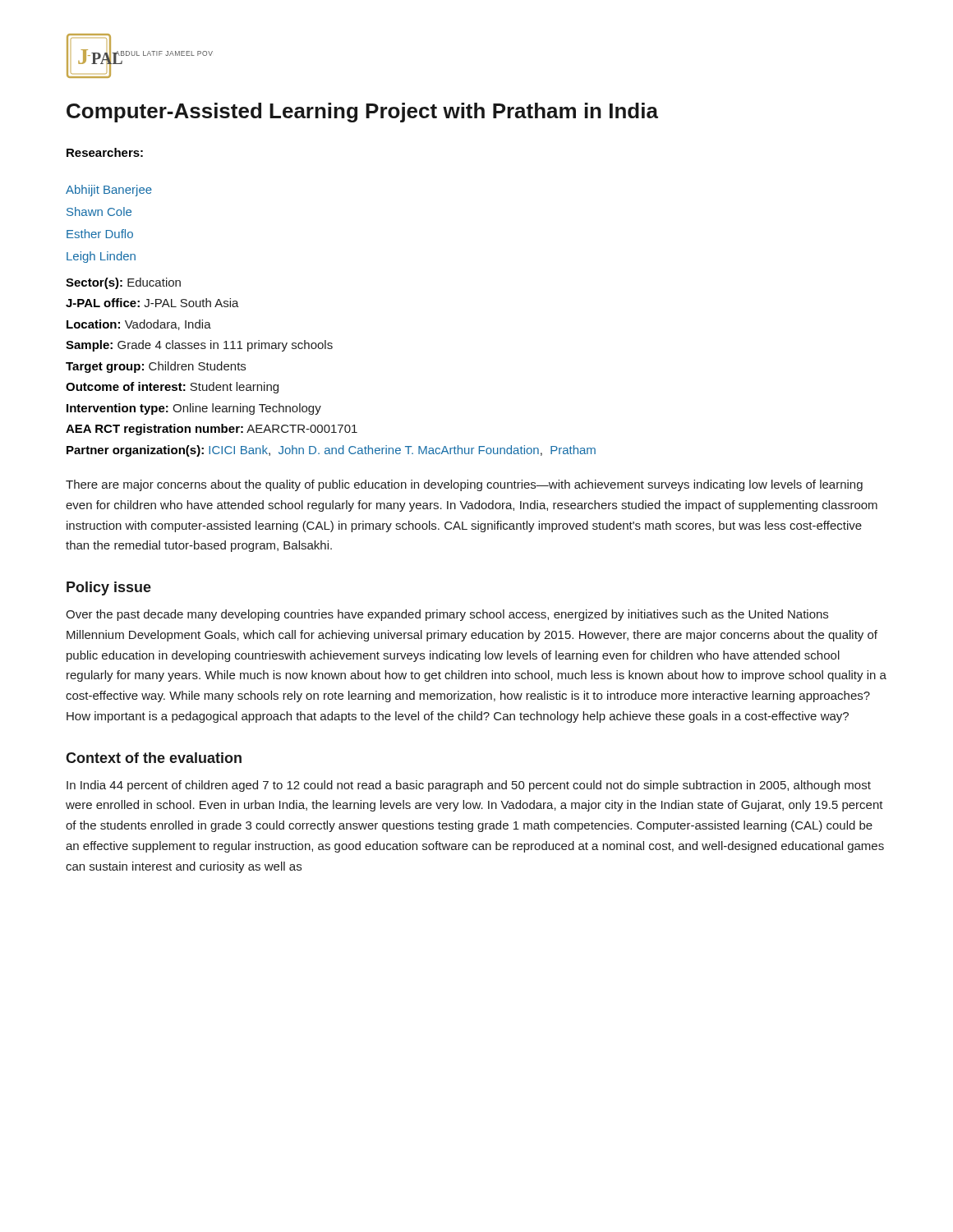Image resolution: width=953 pixels, height=1232 pixels.
Task: Select the element starting "Policy issue"
Action: [x=109, y=588]
